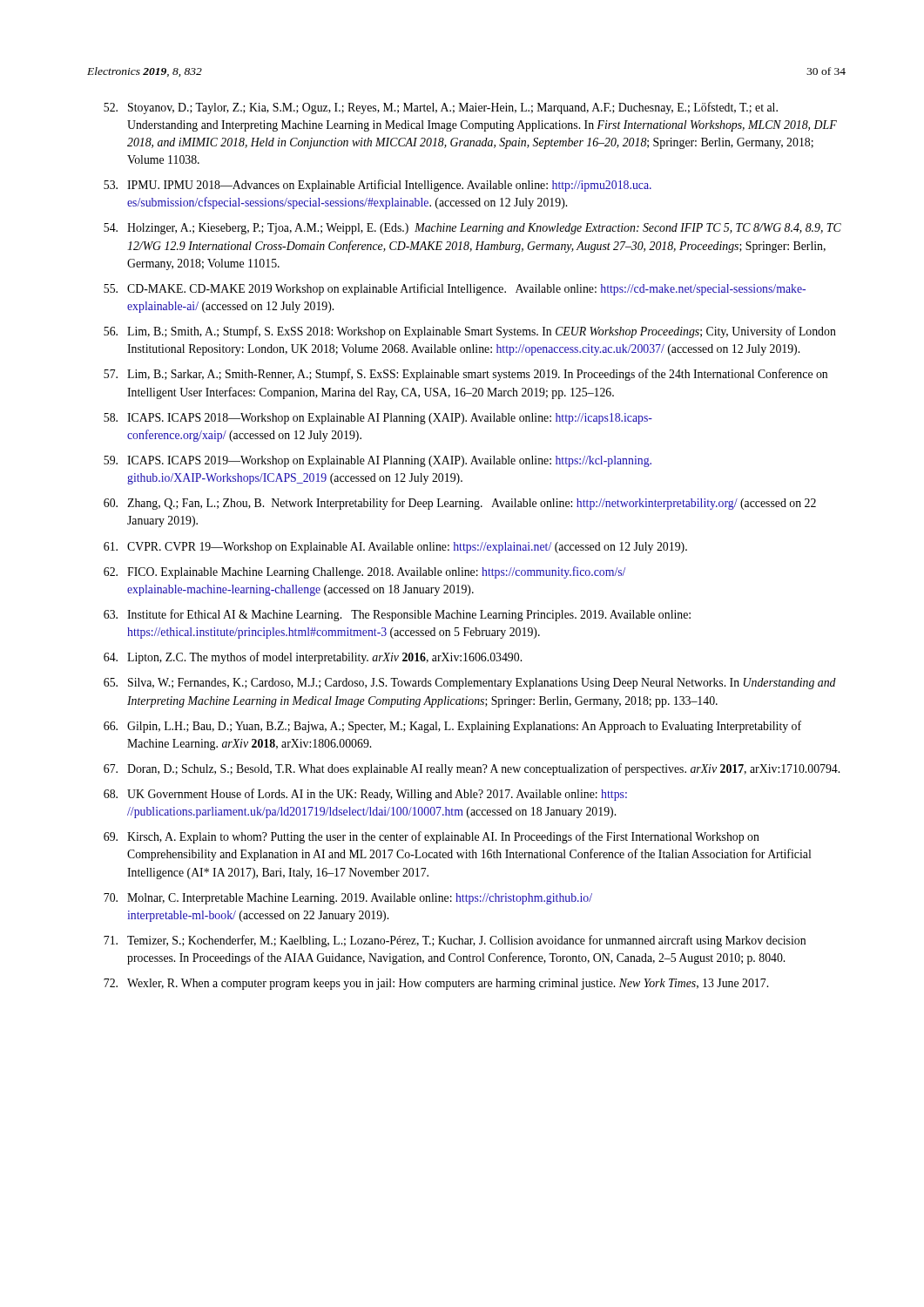Find the block on this page that starts "65. Silva, W.; Fernandes, K.;"
Screen dimensions: 1307x924
click(466, 692)
